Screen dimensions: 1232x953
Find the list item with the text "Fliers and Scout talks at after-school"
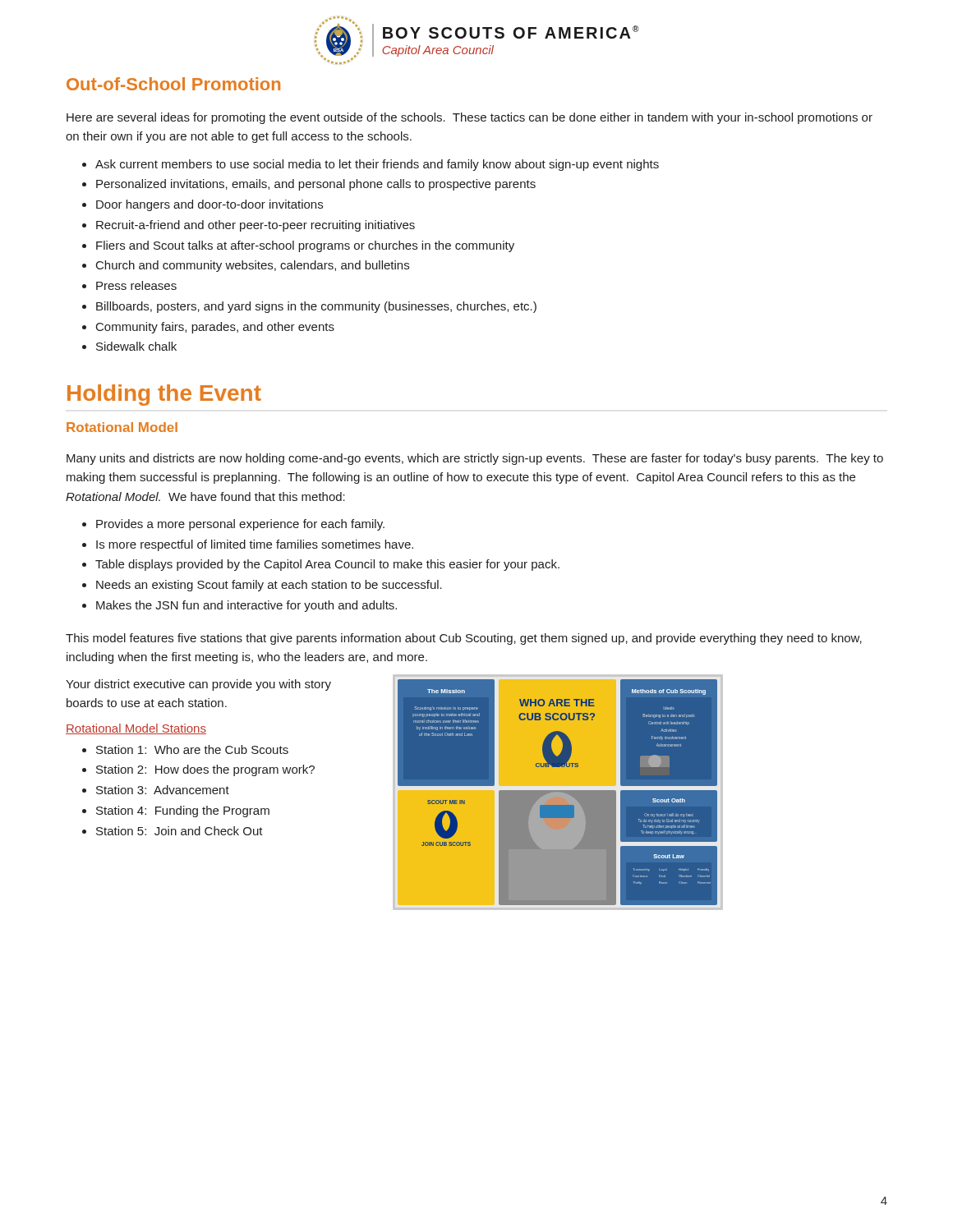(476, 245)
